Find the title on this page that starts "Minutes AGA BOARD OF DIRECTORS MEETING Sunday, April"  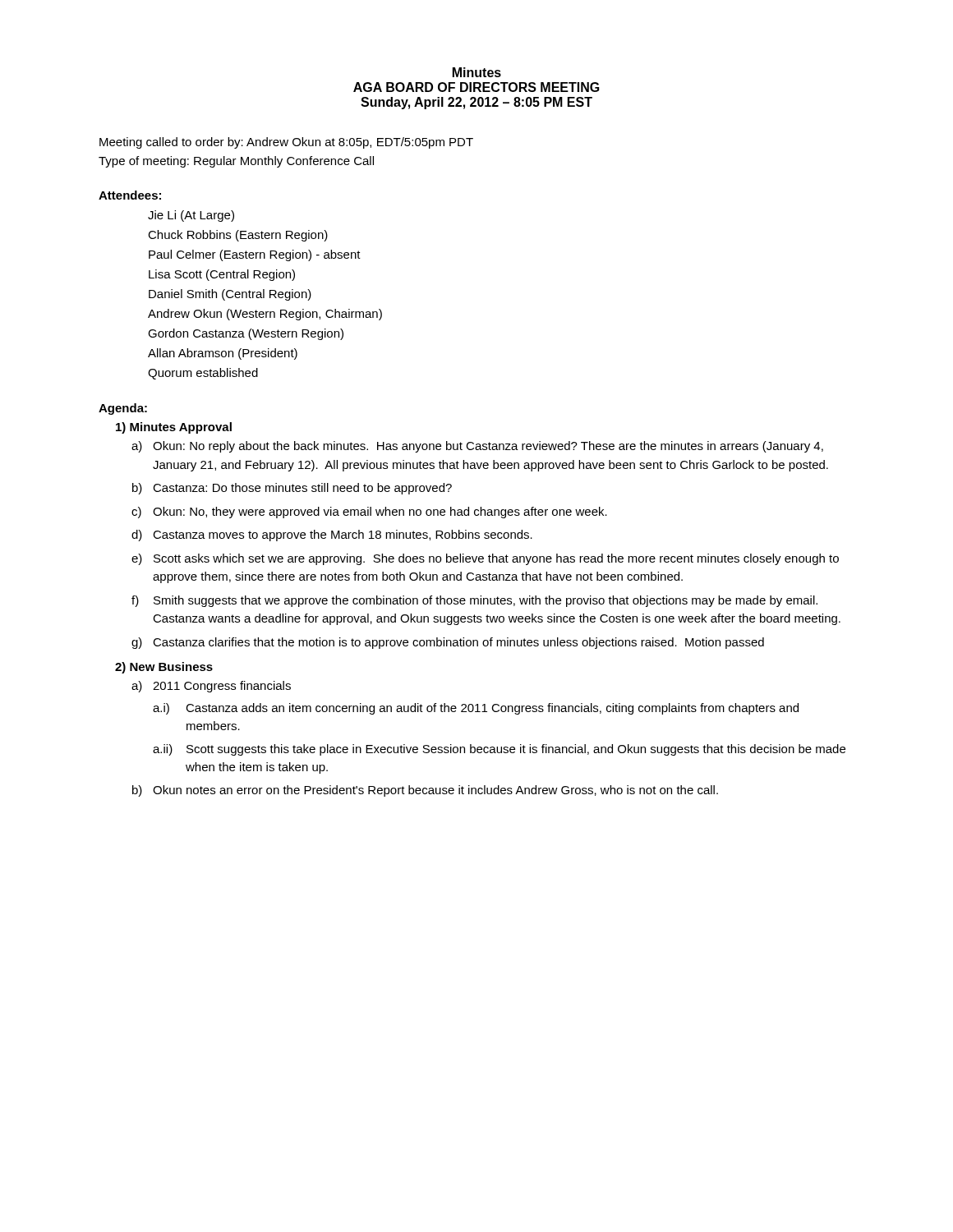point(476,88)
